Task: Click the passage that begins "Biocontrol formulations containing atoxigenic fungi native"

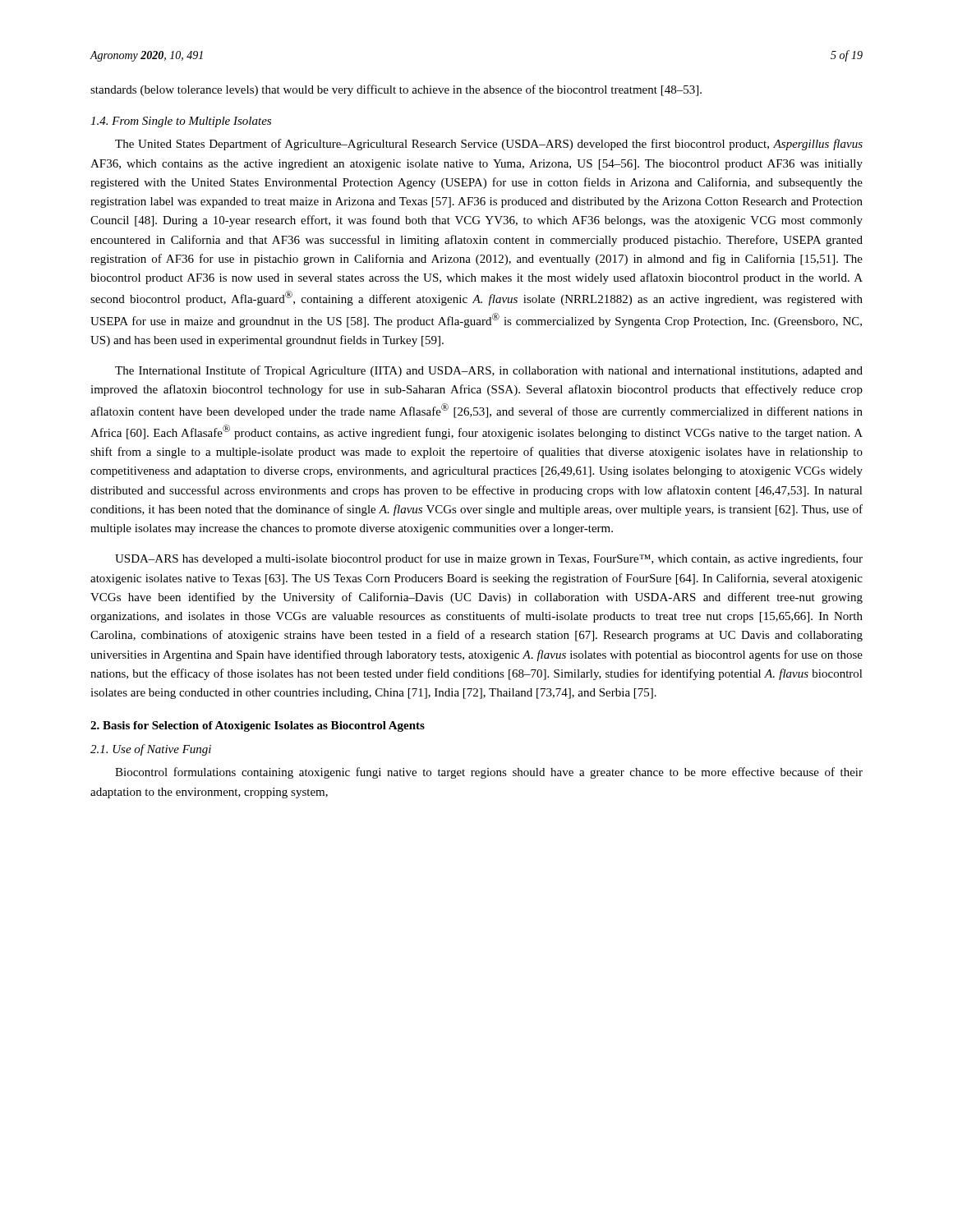Action: 476,782
